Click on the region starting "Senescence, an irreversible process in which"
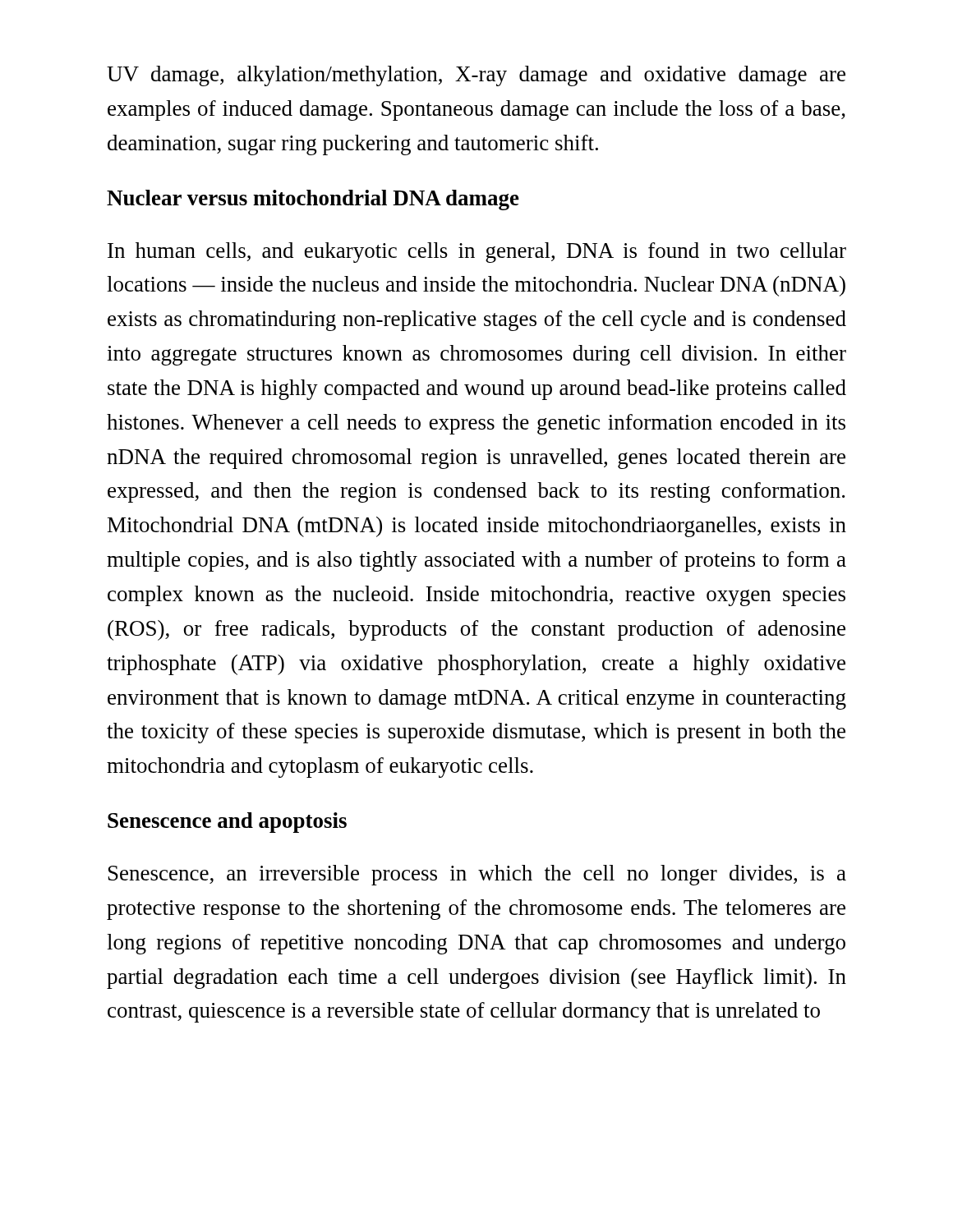 476,942
